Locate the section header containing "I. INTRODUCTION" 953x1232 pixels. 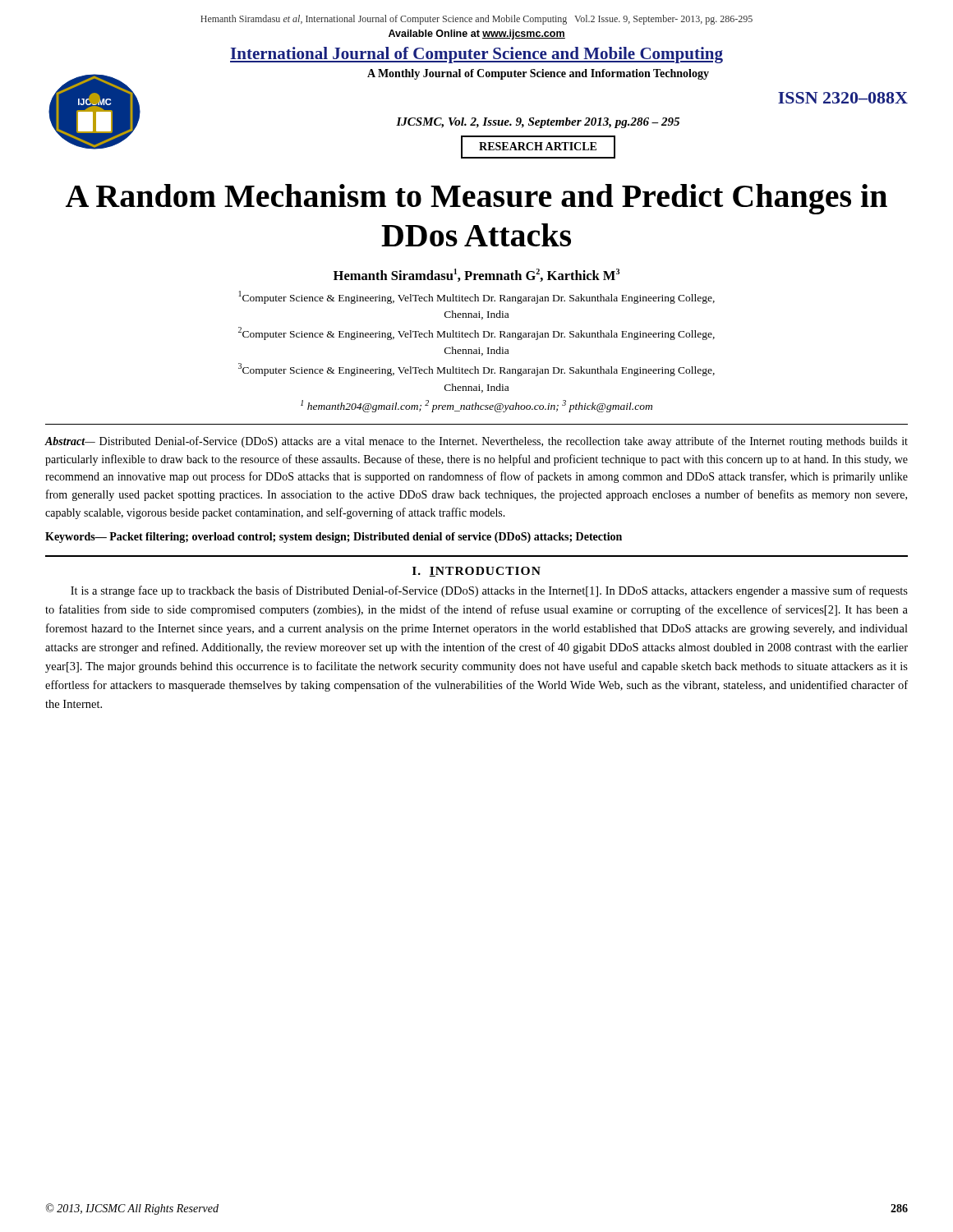click(476, 571)
